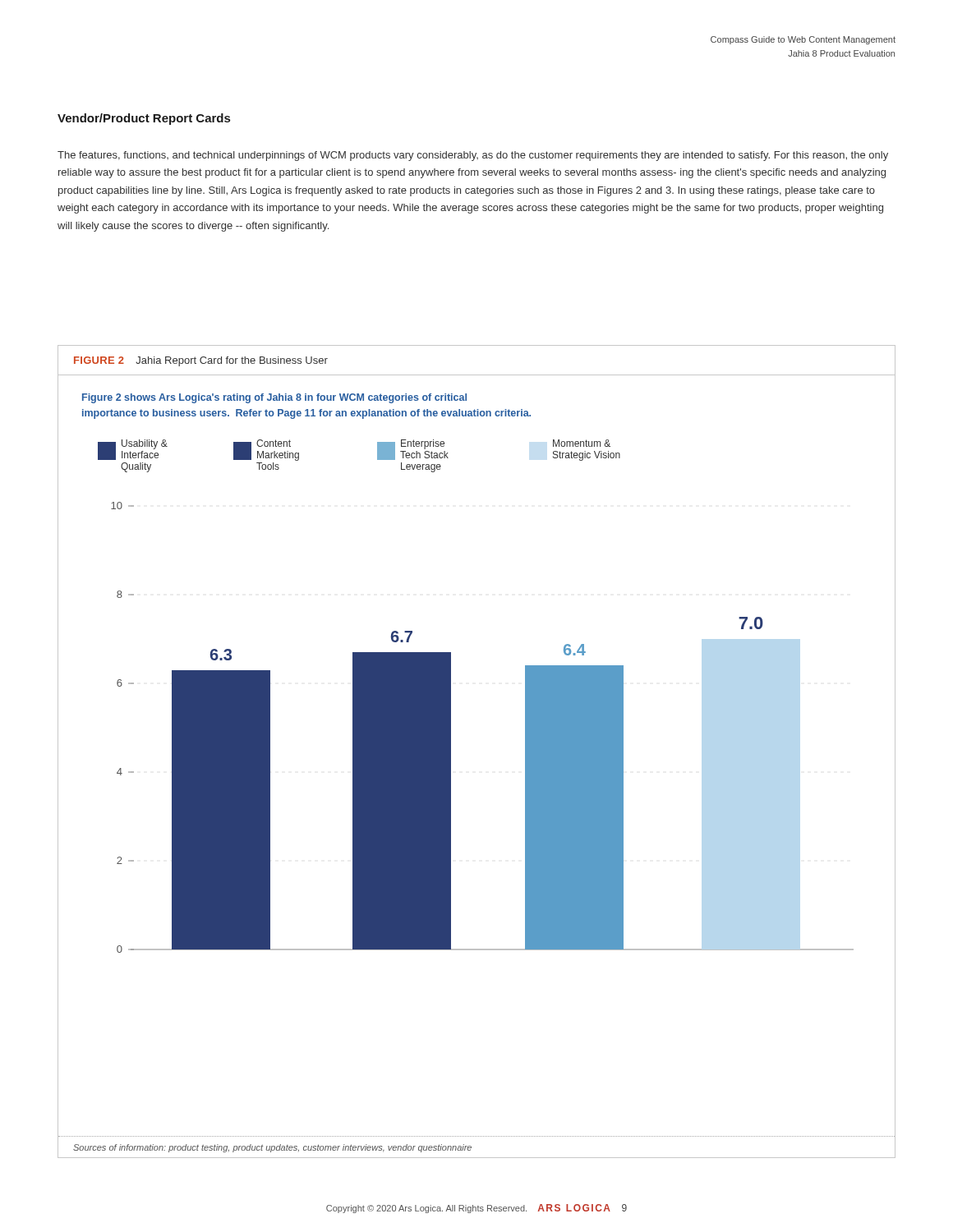Locate the element starting "FIGURE 2 Jahia Report Card for the"
Viewport: 953px width, 1232px height.
[x=200, y=360]
